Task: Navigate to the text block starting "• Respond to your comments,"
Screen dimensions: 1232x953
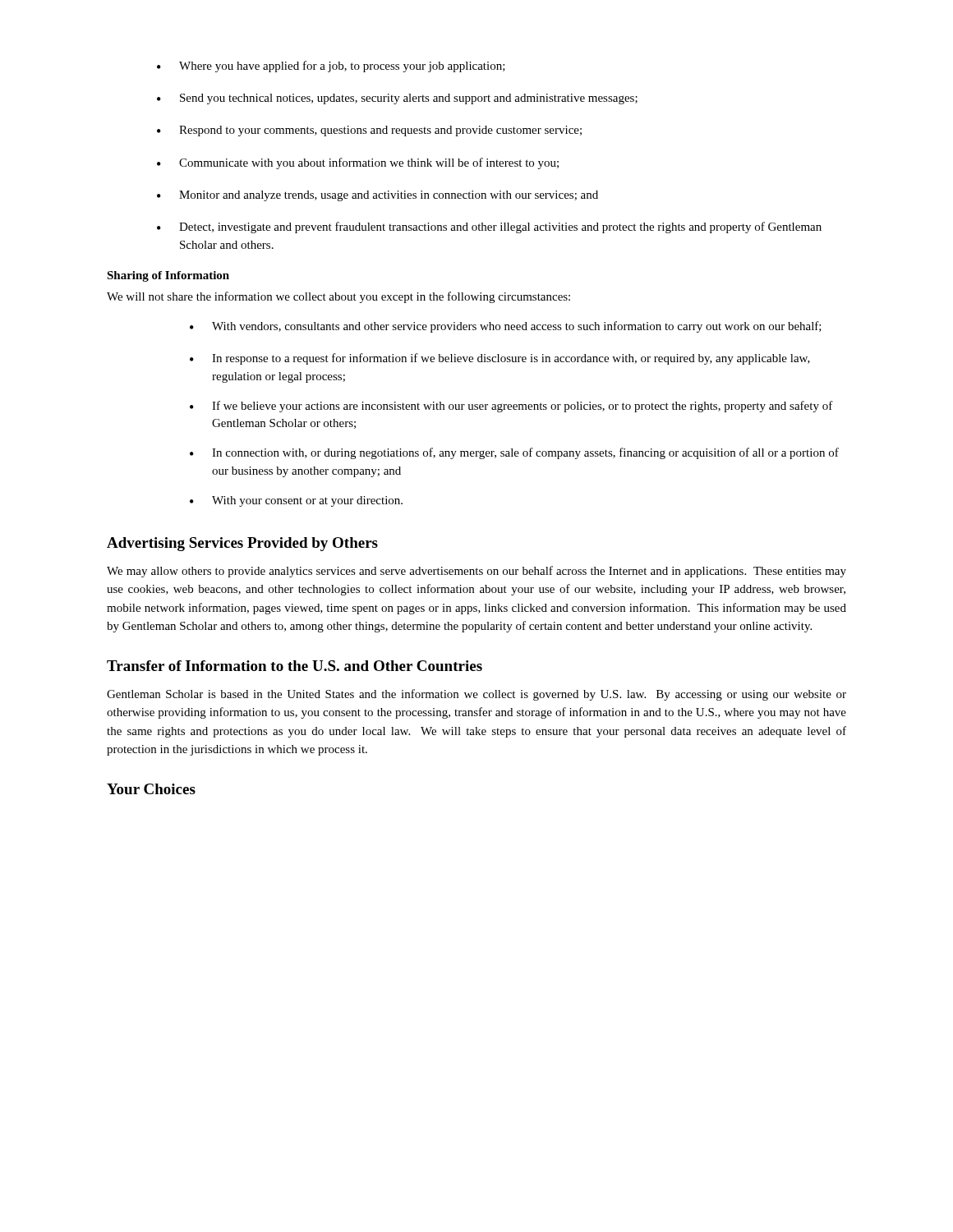Action: pyautogui.click(x=476, y=132)
